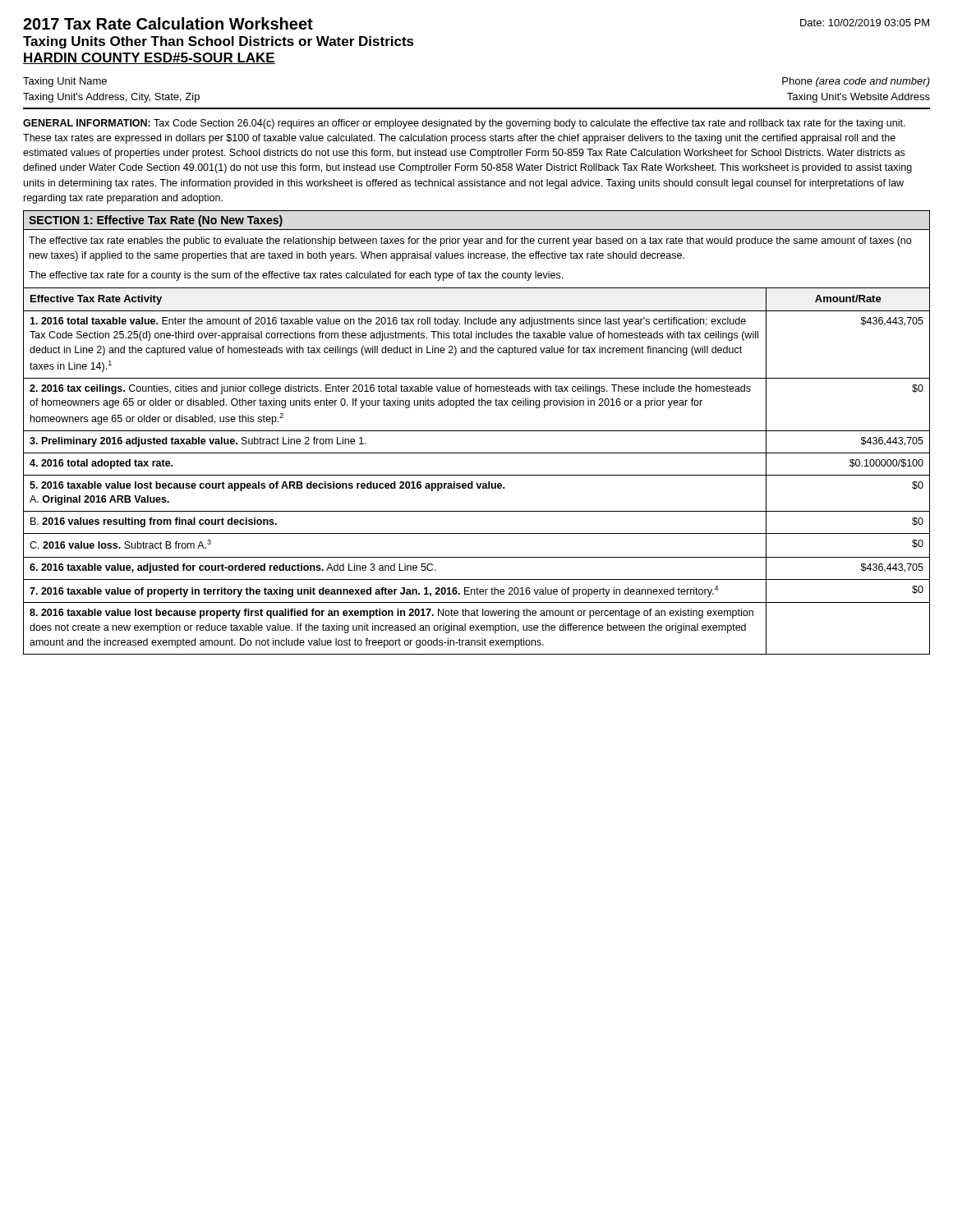
Task: Locate the section header that says "SECTION 1: Effective Tax Rate"
Action: click(156, 220)
